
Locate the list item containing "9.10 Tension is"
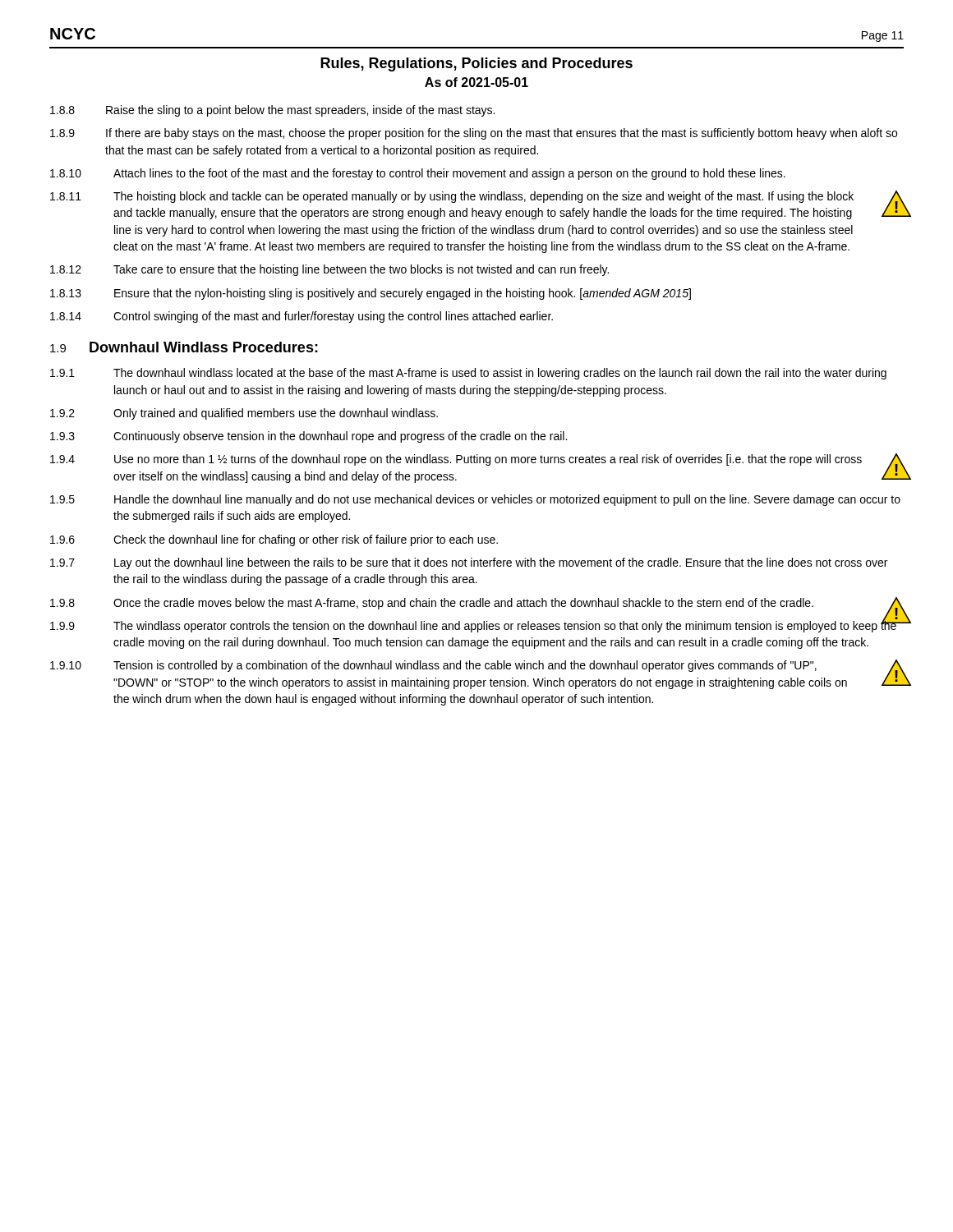click(476, 682)
